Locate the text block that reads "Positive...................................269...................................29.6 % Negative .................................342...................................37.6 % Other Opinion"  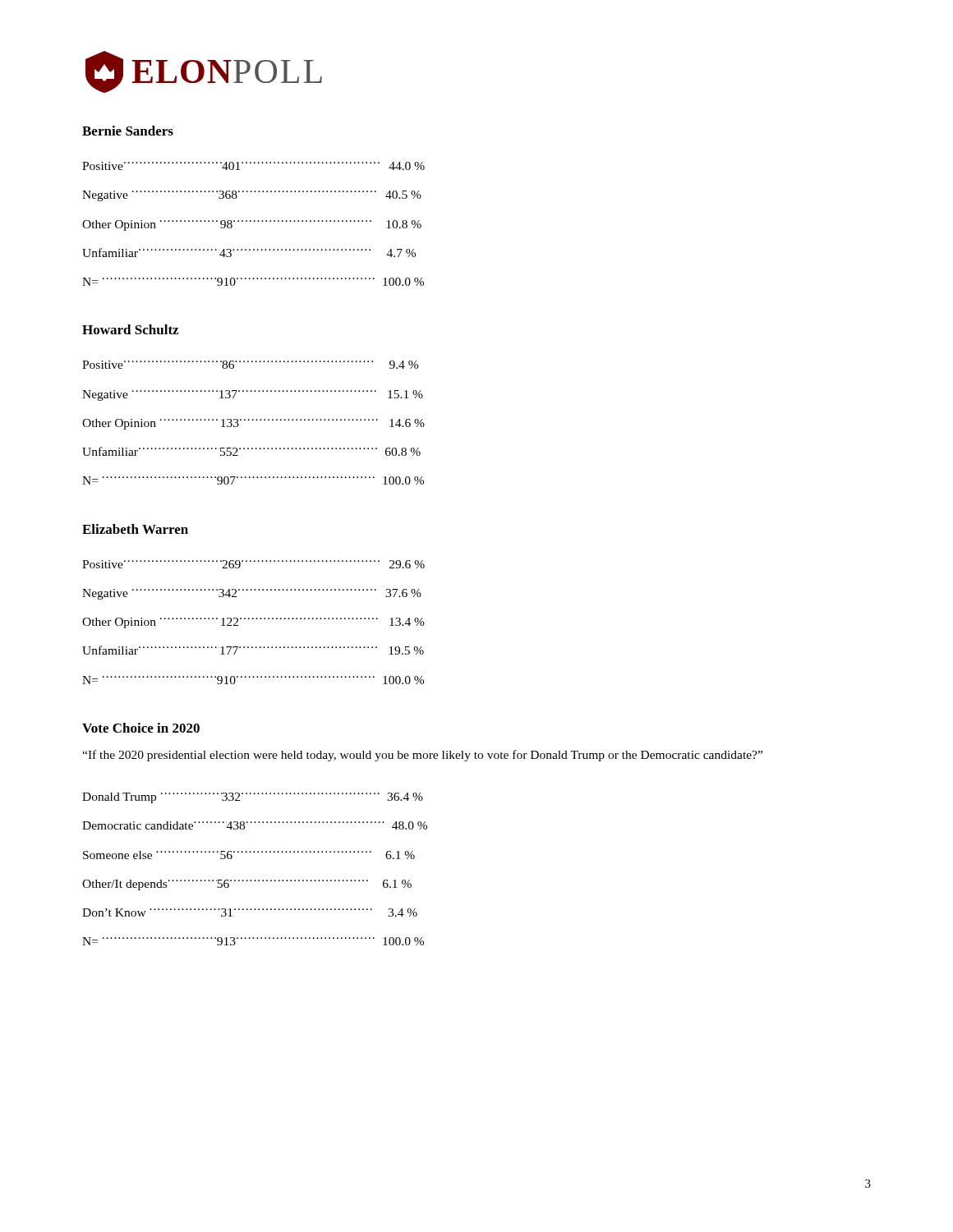point(253,564)
